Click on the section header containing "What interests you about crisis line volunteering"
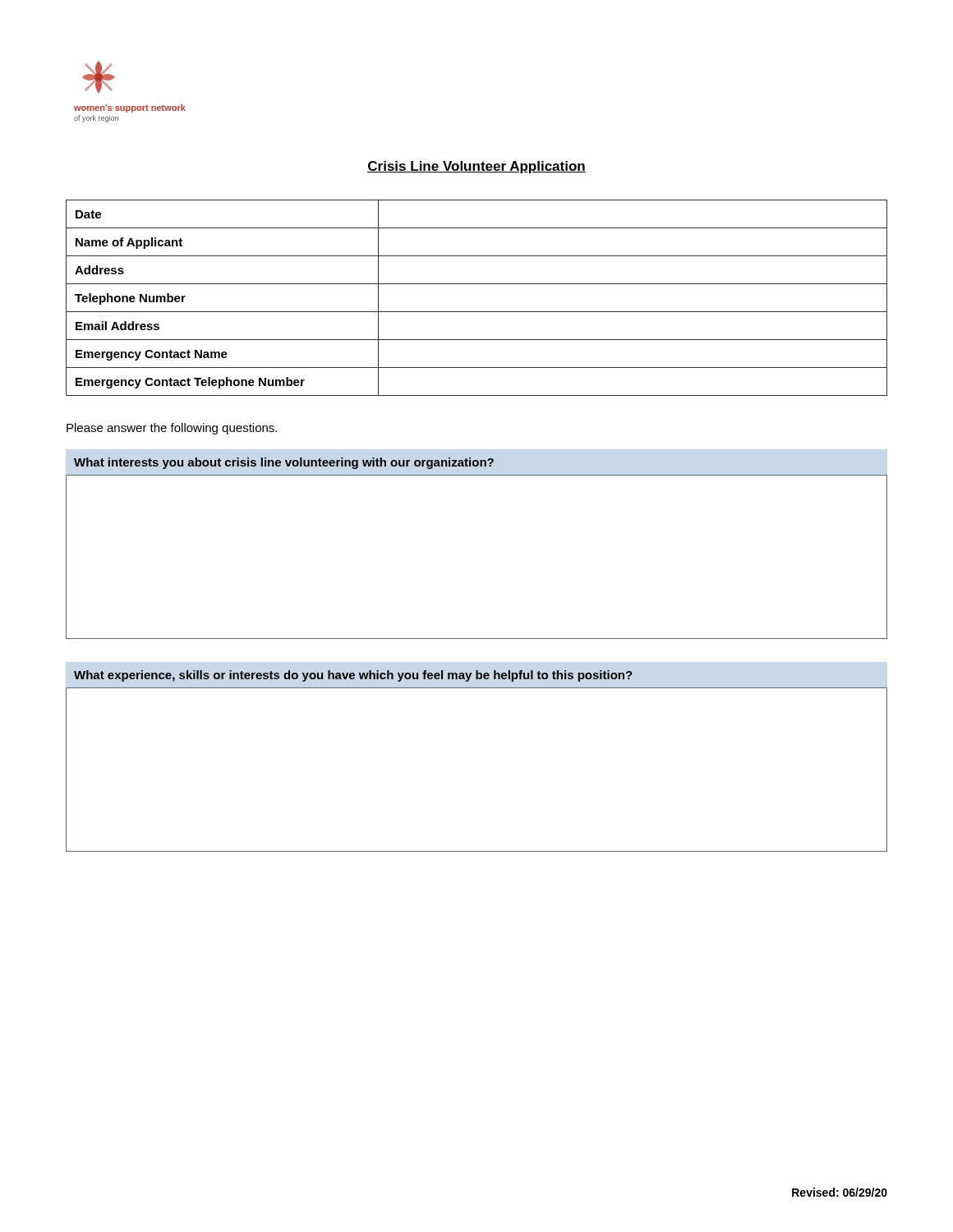The width and height of the screenshot is (953, 1232). [x=284, y=462]
